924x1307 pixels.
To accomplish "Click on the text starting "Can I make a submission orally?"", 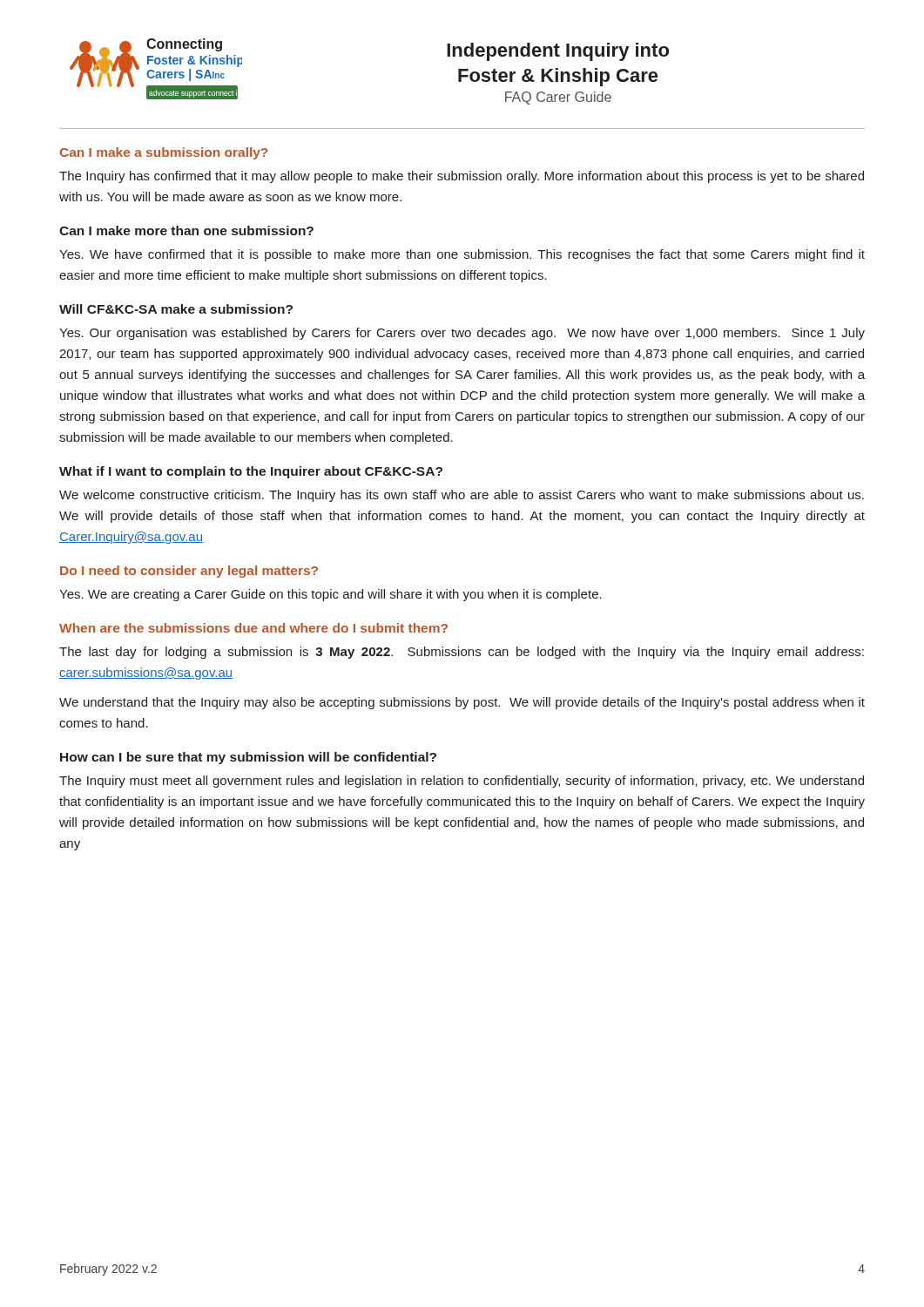I will pyautogui.click(x=164, y=152).
